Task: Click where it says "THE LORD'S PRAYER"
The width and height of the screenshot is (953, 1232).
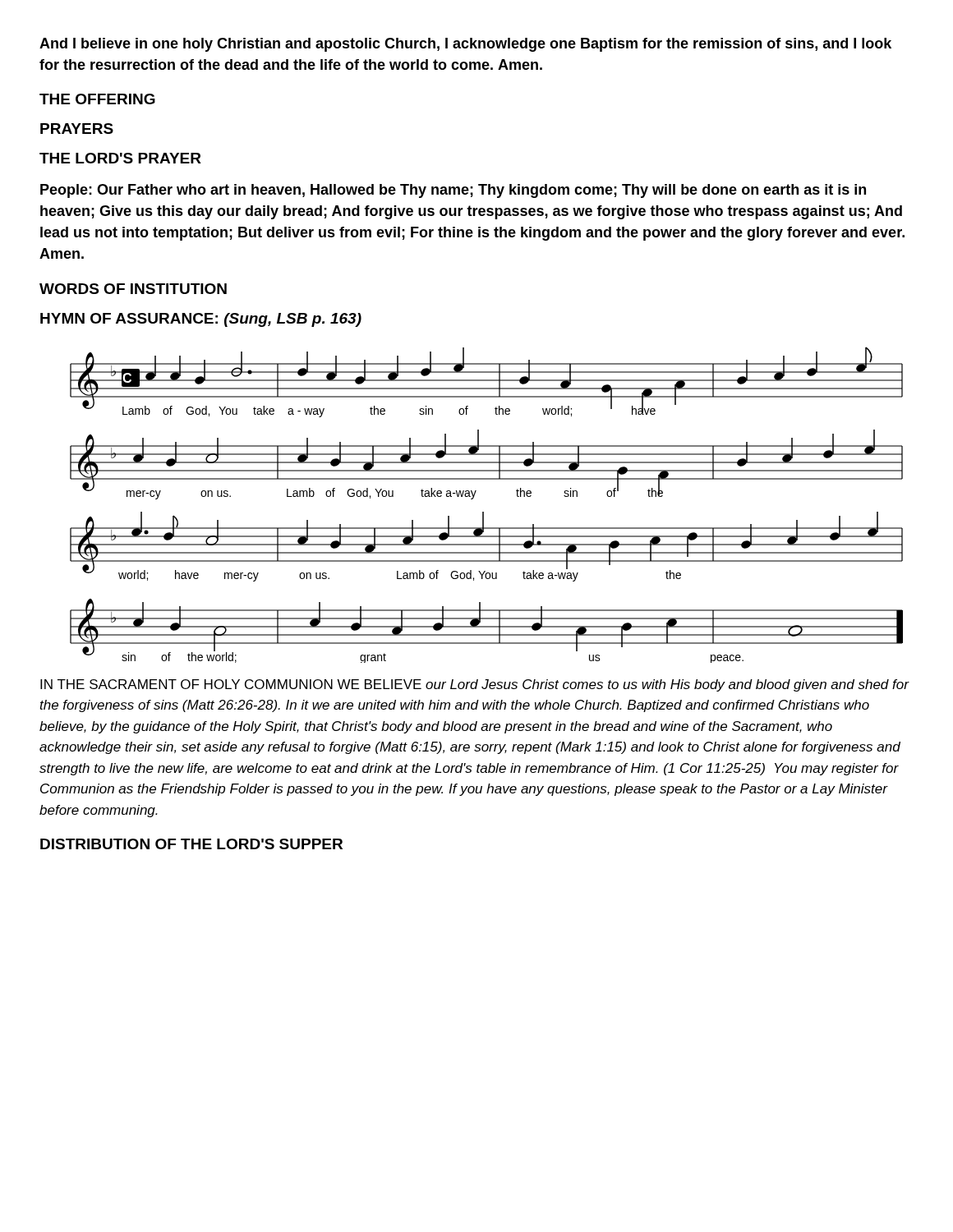Action: coord(120,158)
